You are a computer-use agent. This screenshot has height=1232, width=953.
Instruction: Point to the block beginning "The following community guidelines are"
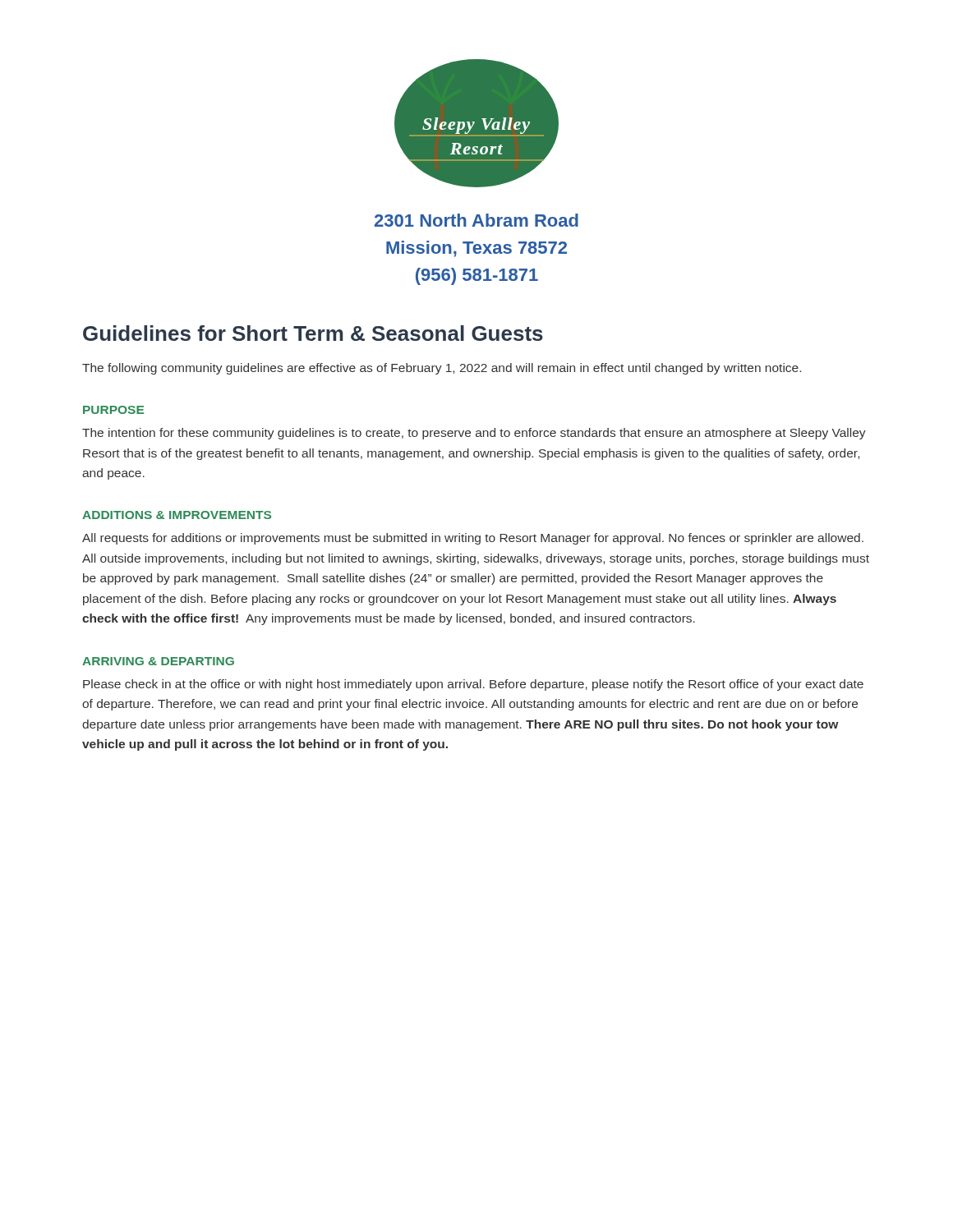click(442, 368)
